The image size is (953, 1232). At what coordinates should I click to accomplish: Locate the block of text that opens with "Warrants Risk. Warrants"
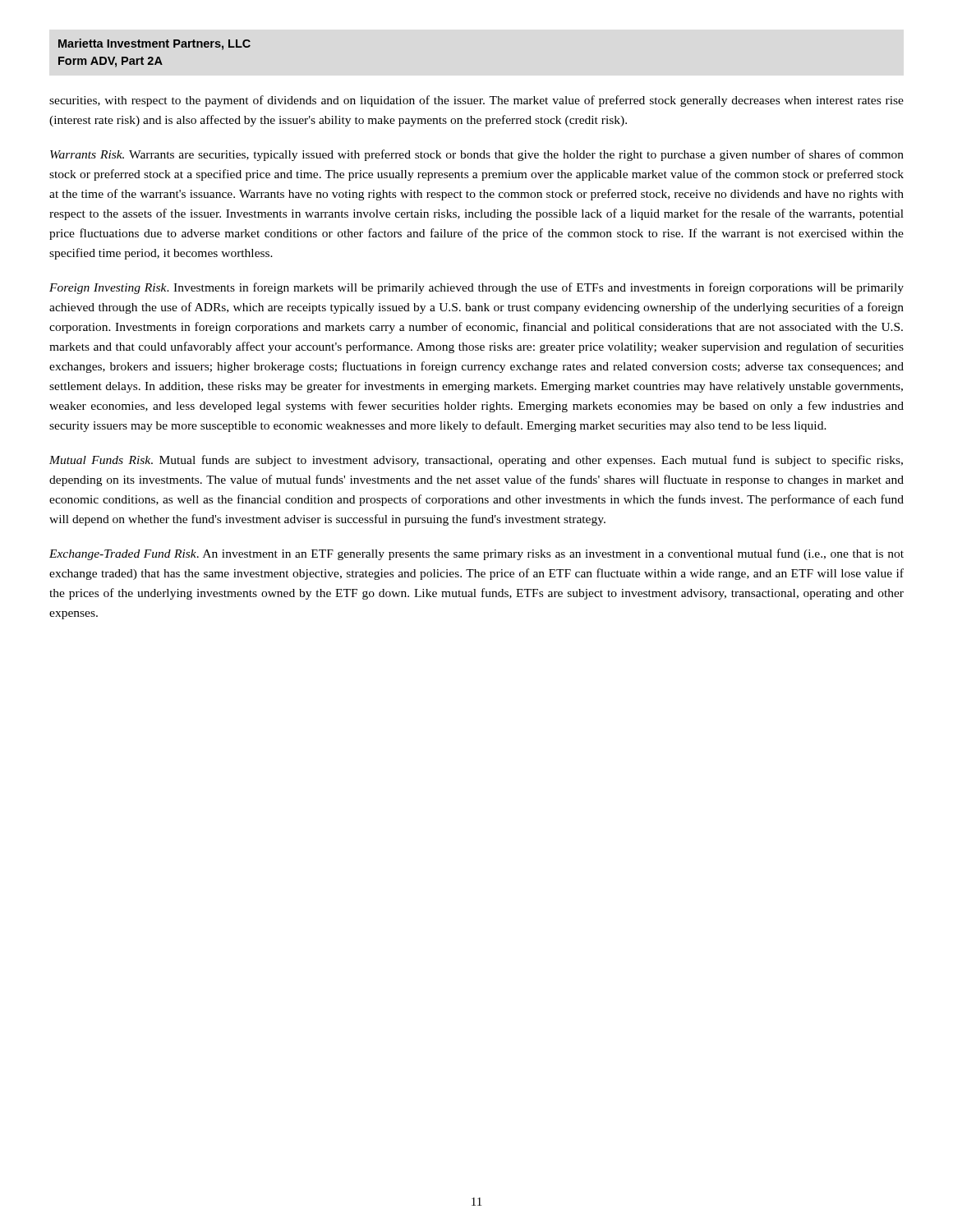click(x=476, y=203)
